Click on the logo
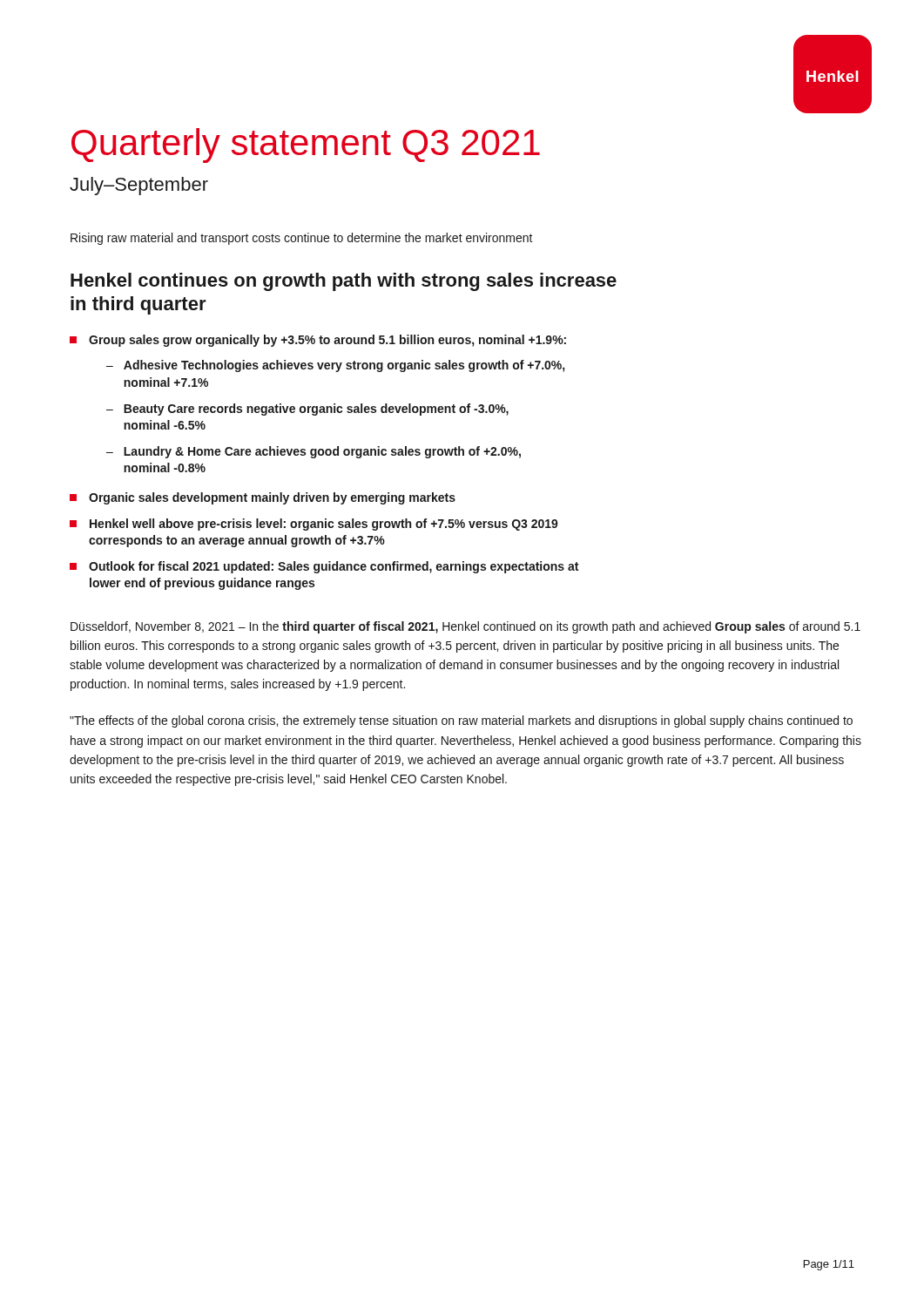 (833, 76)
